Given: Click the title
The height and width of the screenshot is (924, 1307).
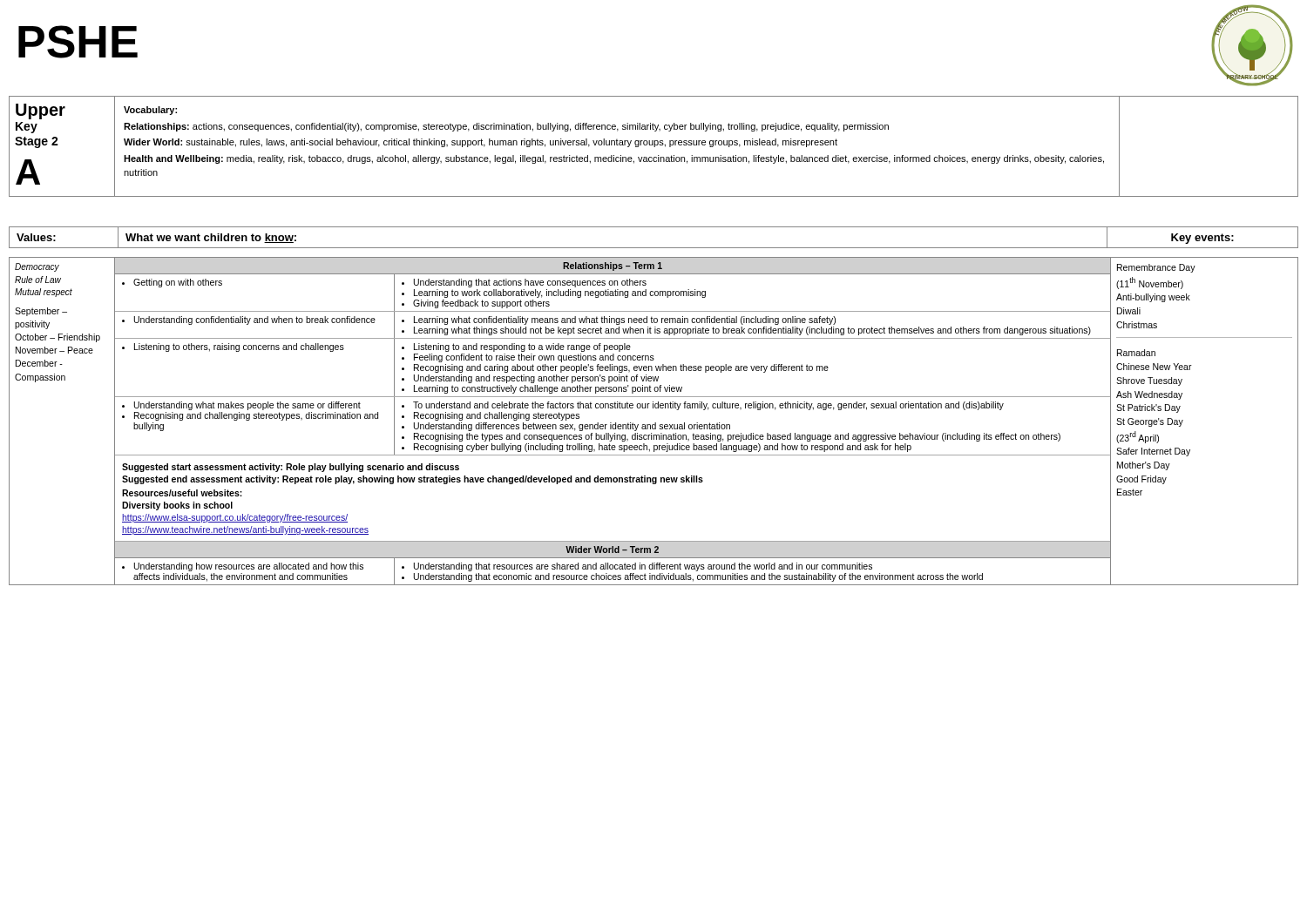Looking at the screenshot, I should (77, 42).
